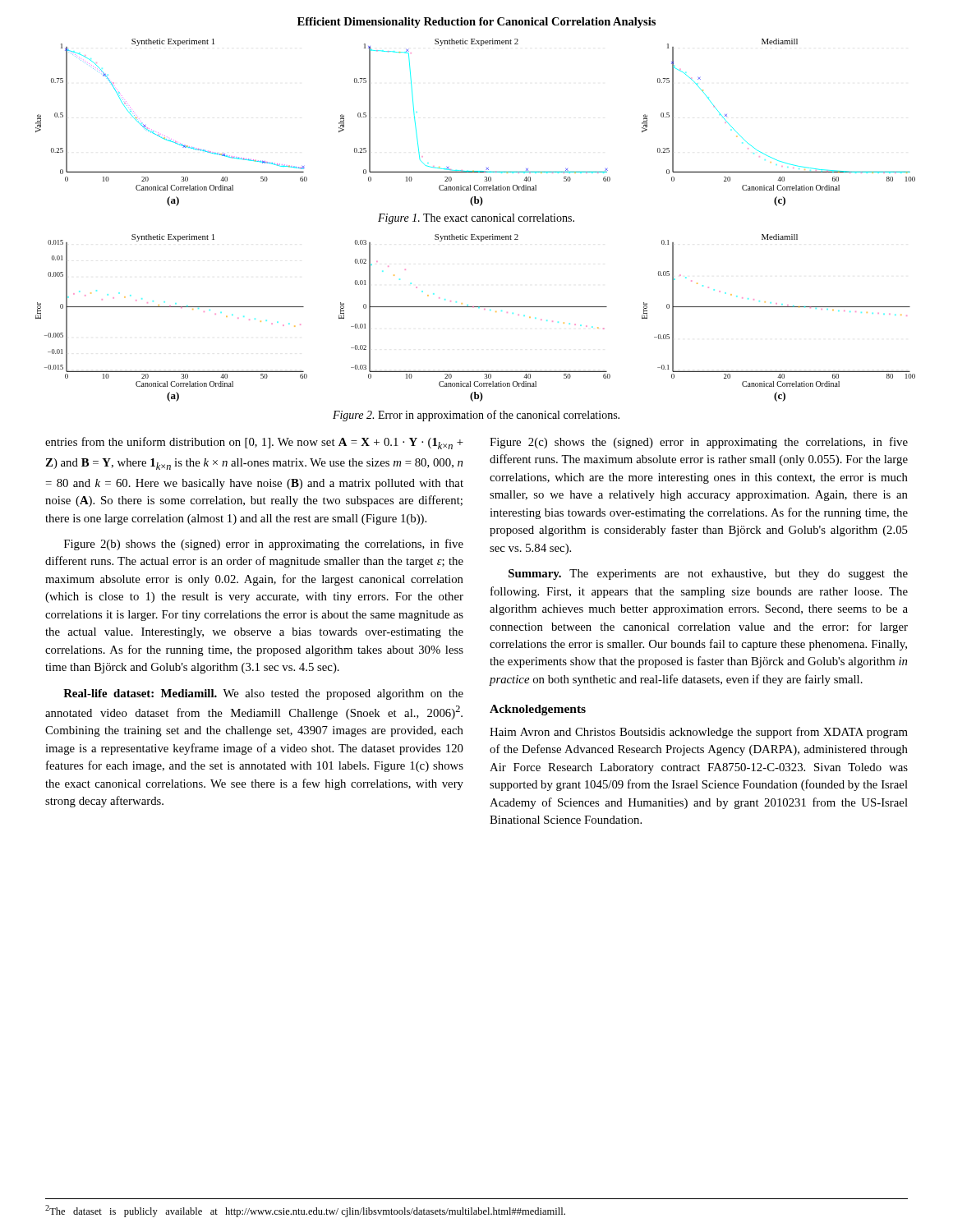Where is the passage that starts "Haim Avron and Christos"?
The width and height of the screenshot is (953, 1232).
(699, 776)
